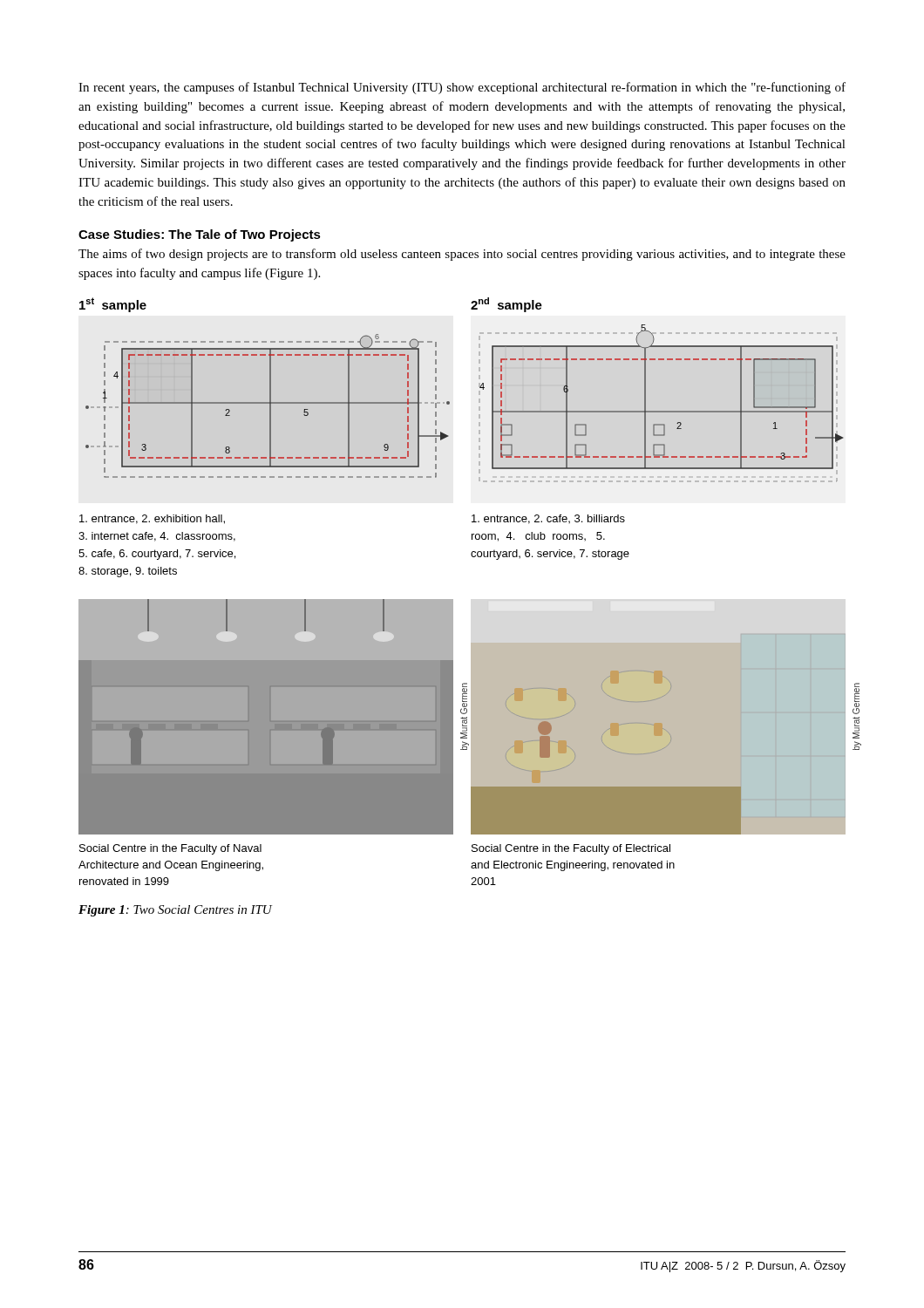Point to the text block starting "1st sample"
The image size is (924, 1308).
[112, 304]
